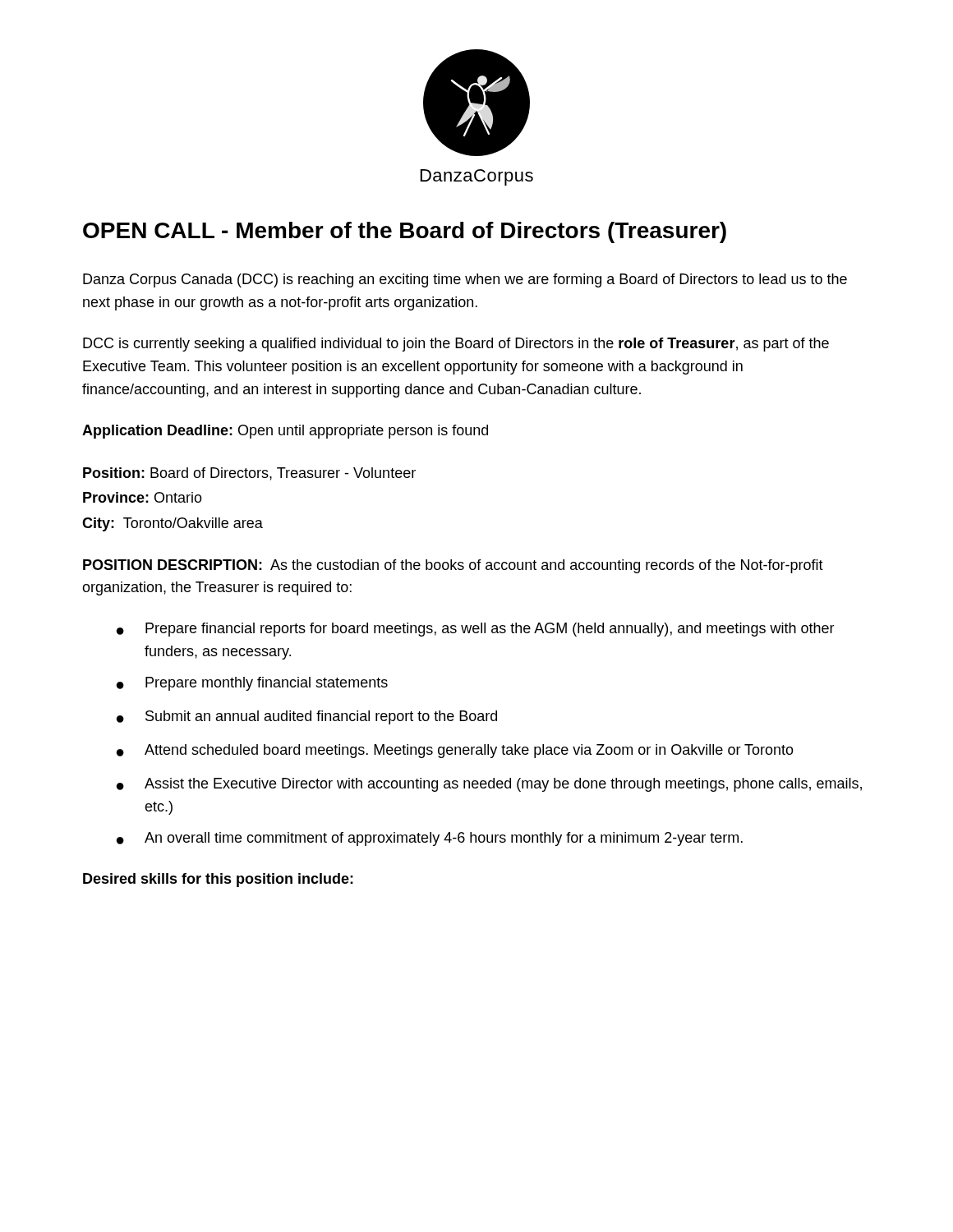This screenshot has height=1232, width=953.
Task: Select the text block starting "● An overall time commitment of"
Action: (493, 840)
